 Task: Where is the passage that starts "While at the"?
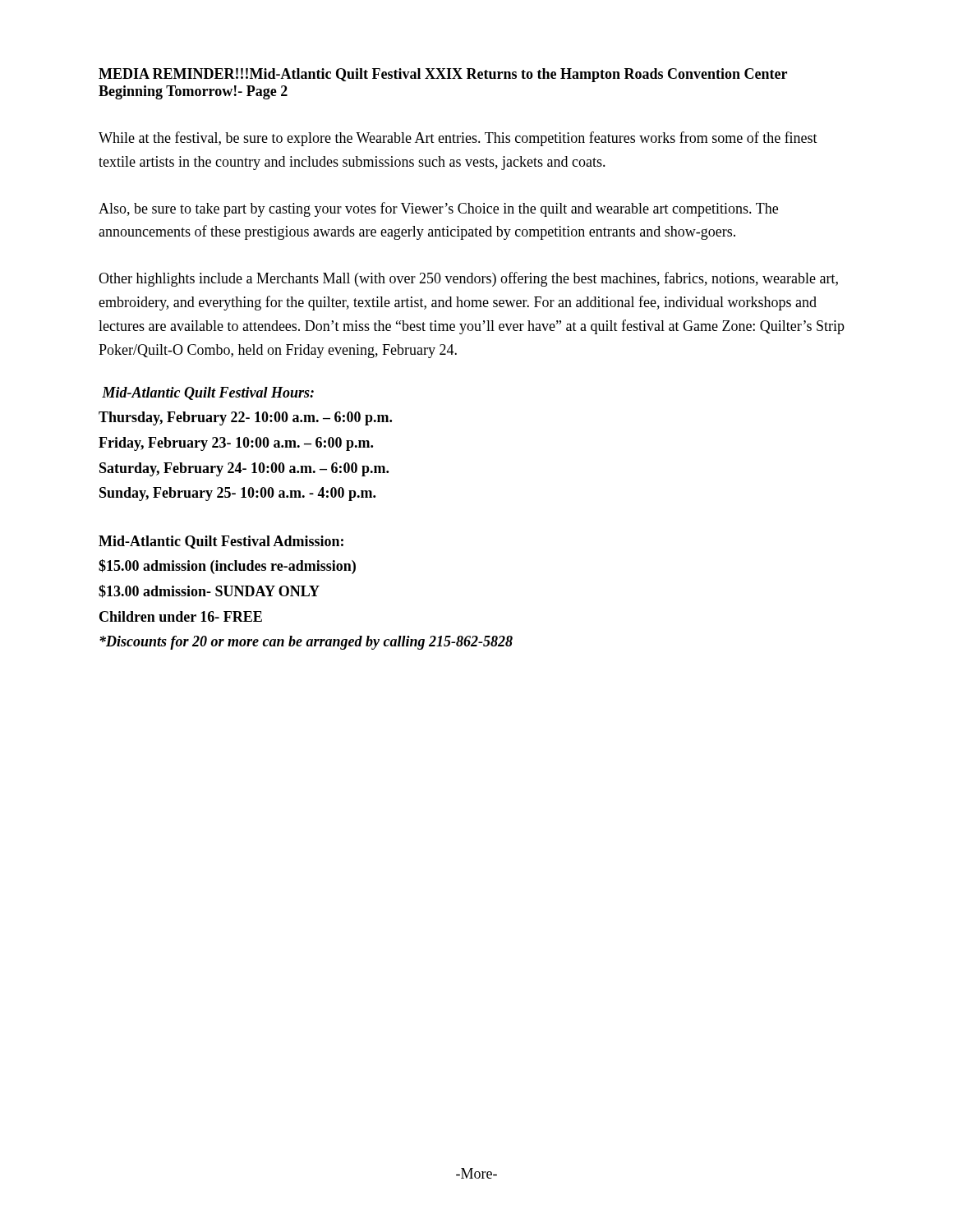pos(458,150)
